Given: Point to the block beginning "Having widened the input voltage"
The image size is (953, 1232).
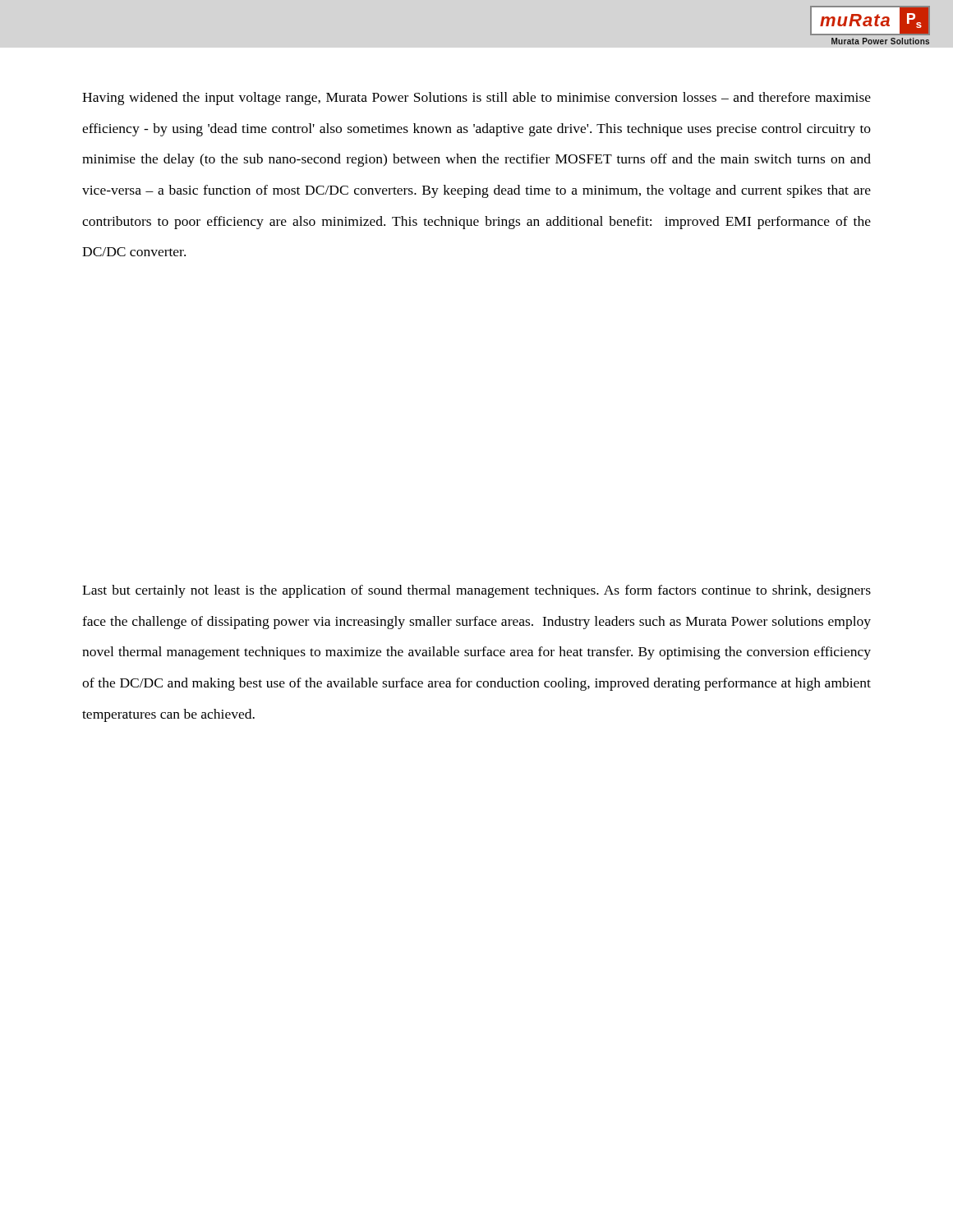Looking at the screenshot, I should pyautogui.click(x=476, y=174).
